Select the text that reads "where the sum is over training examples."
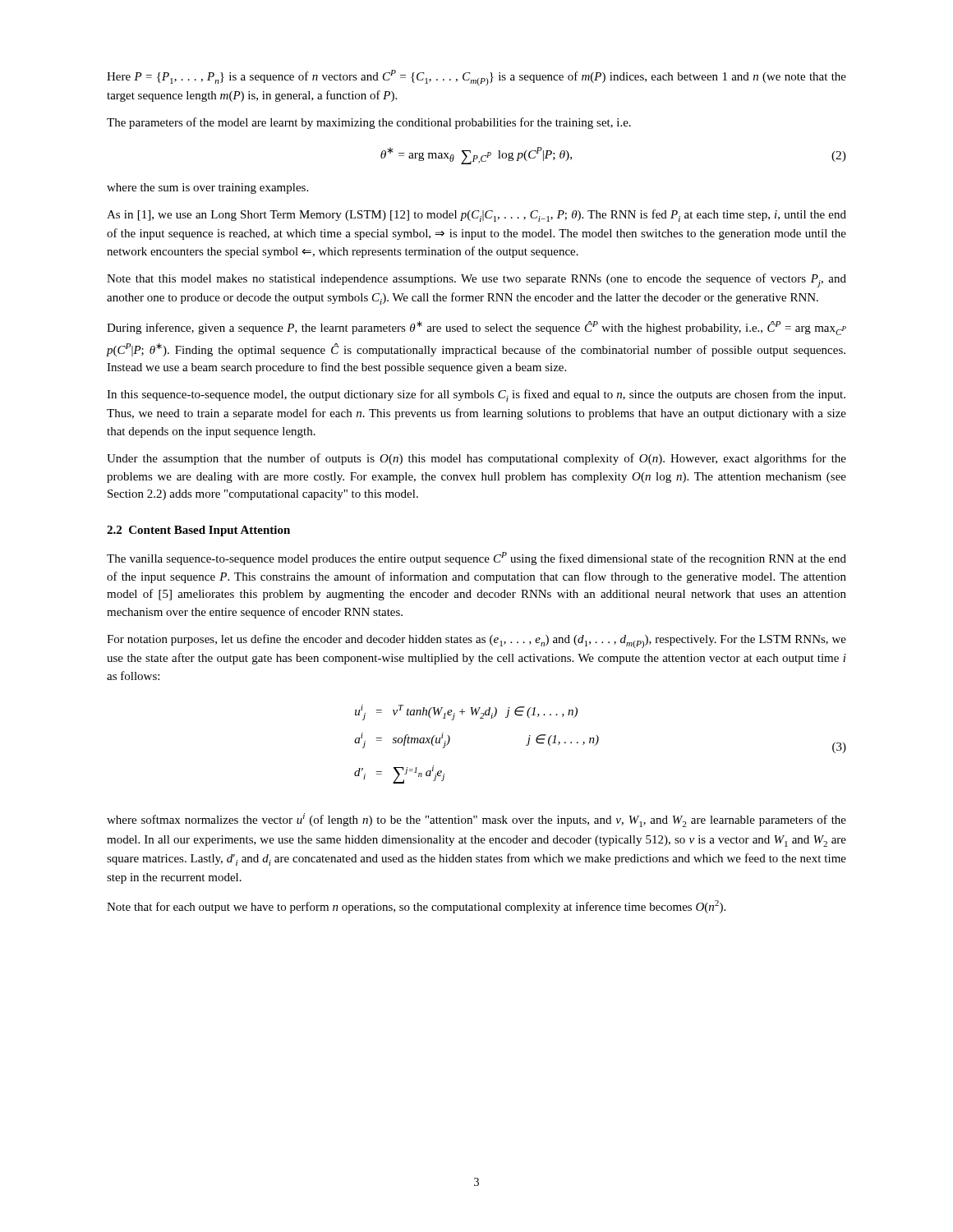The width and height of the screenshot is (953, 1232). pyautogui.click(x=207, y=188)
